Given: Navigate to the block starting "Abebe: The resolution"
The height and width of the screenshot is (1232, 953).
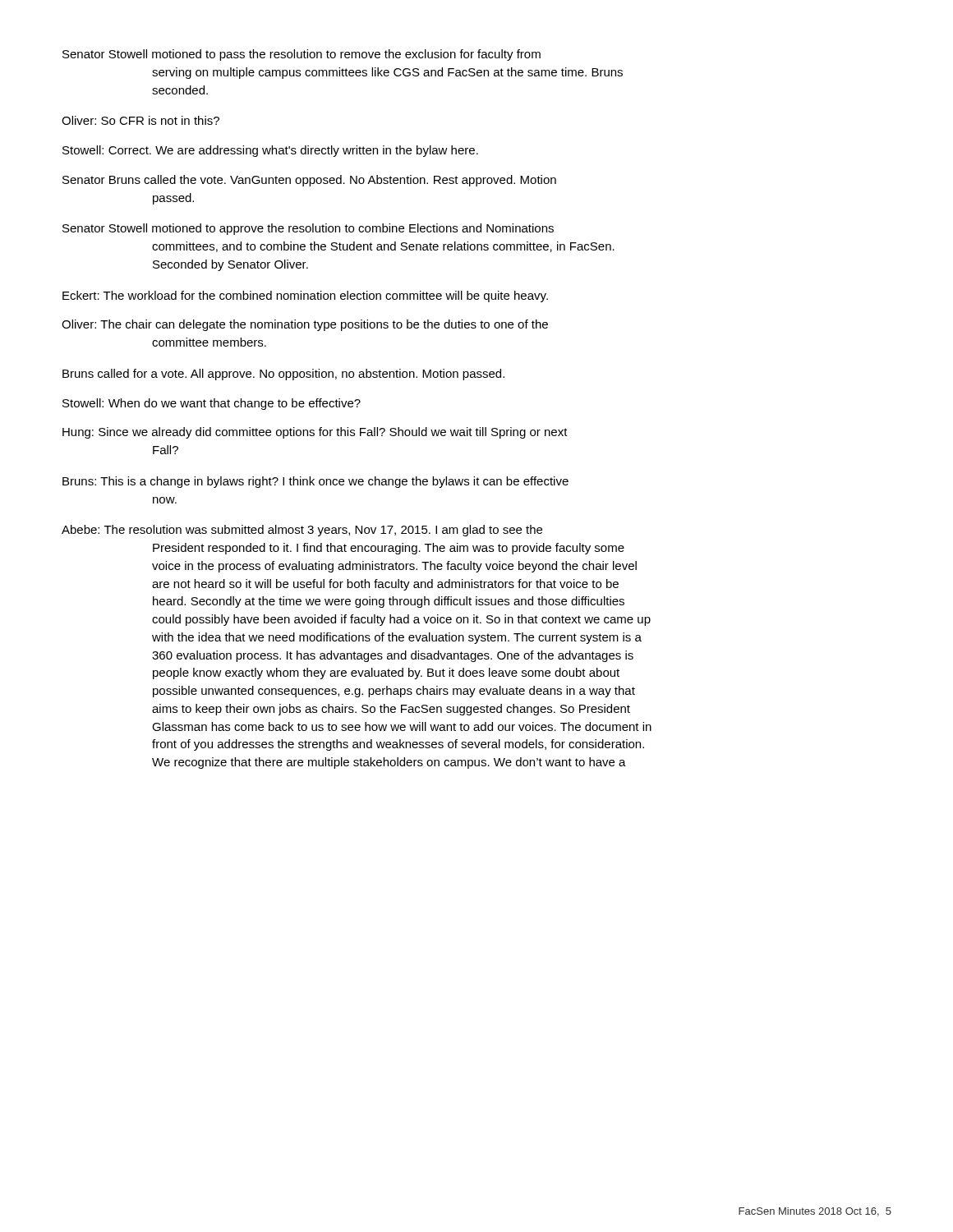Looking at the screenshot, I should click(476, 647).
